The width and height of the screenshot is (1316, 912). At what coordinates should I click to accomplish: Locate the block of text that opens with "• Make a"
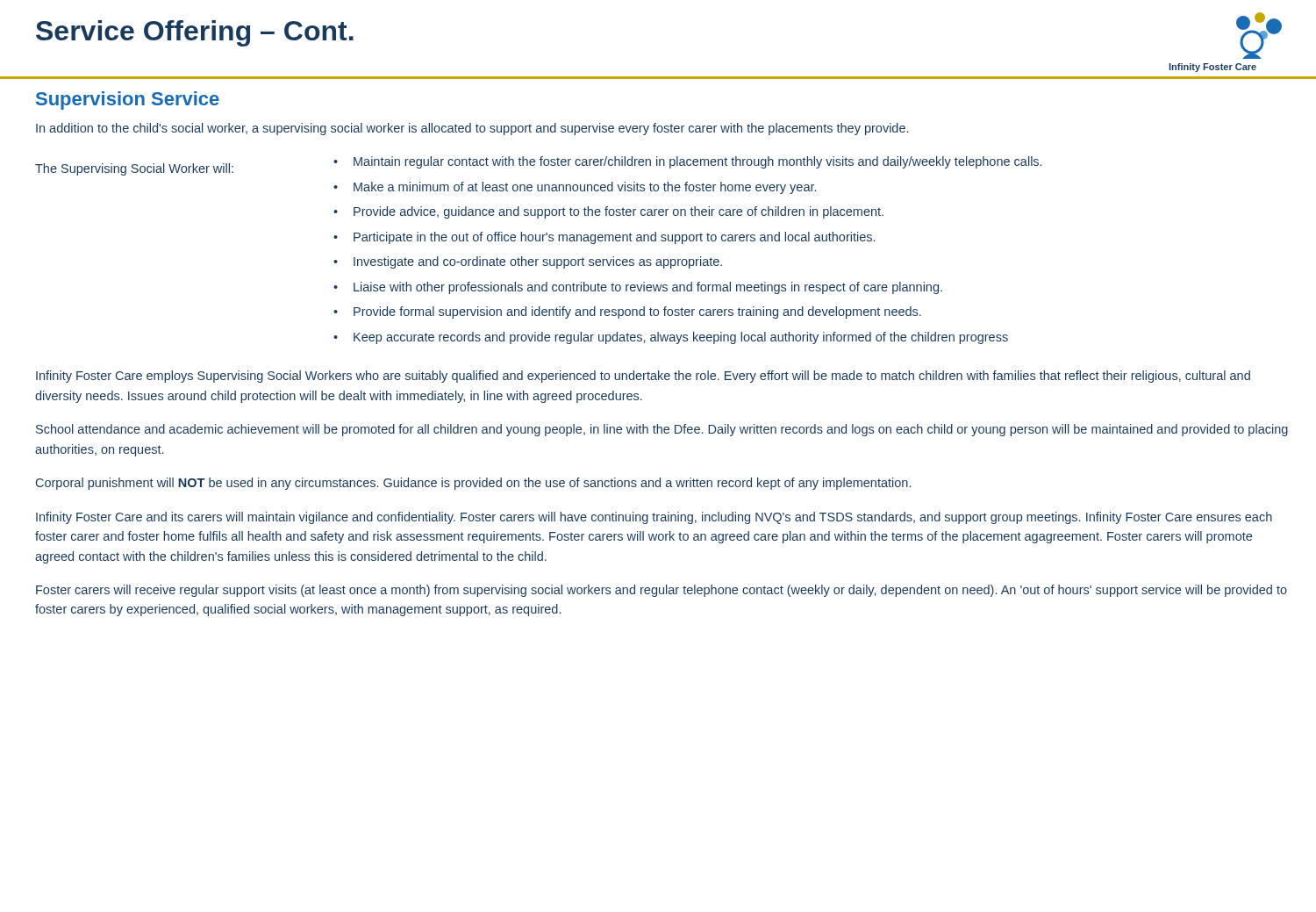(x=575, y=187)
